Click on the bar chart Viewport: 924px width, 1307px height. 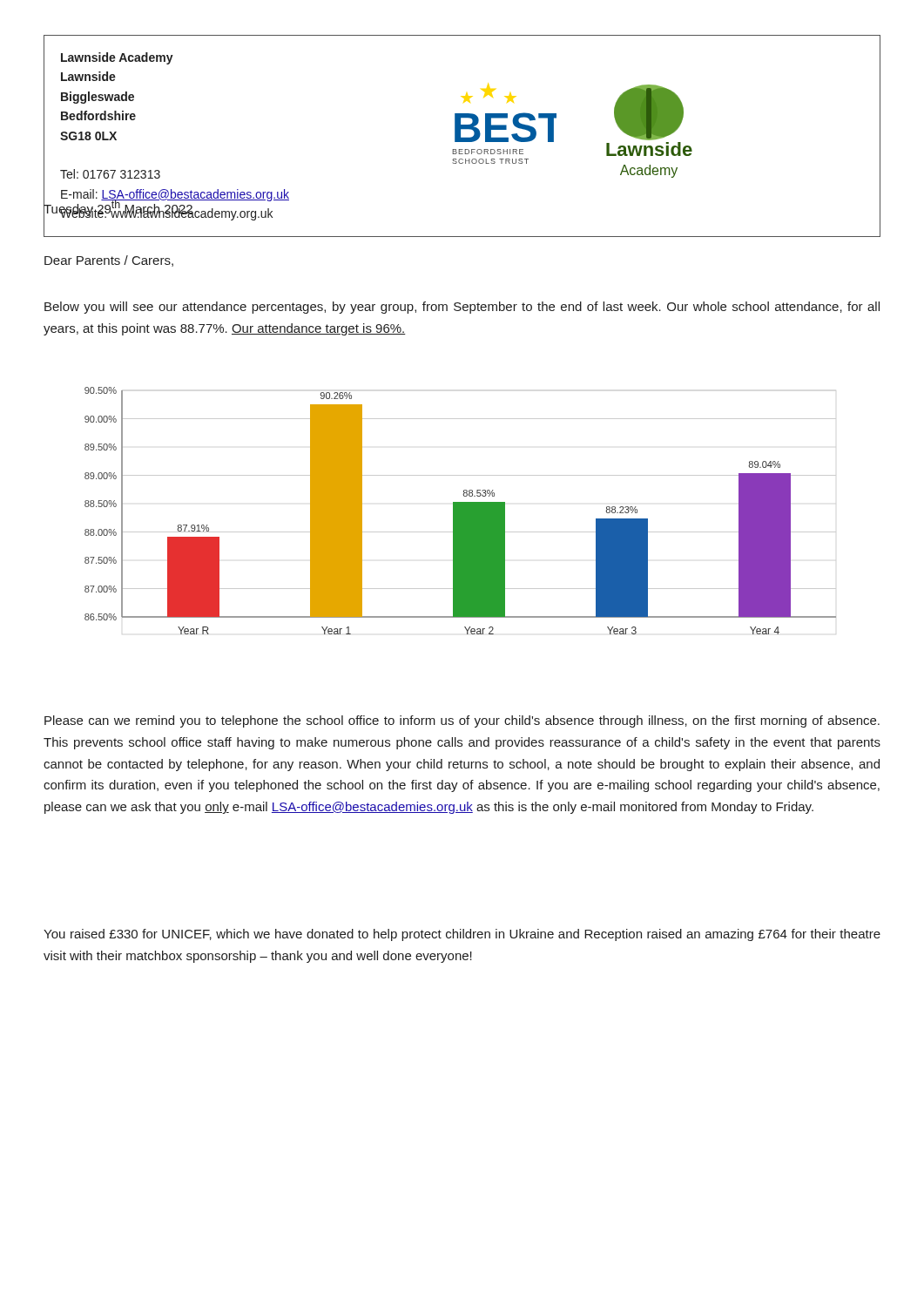point(462,535)
